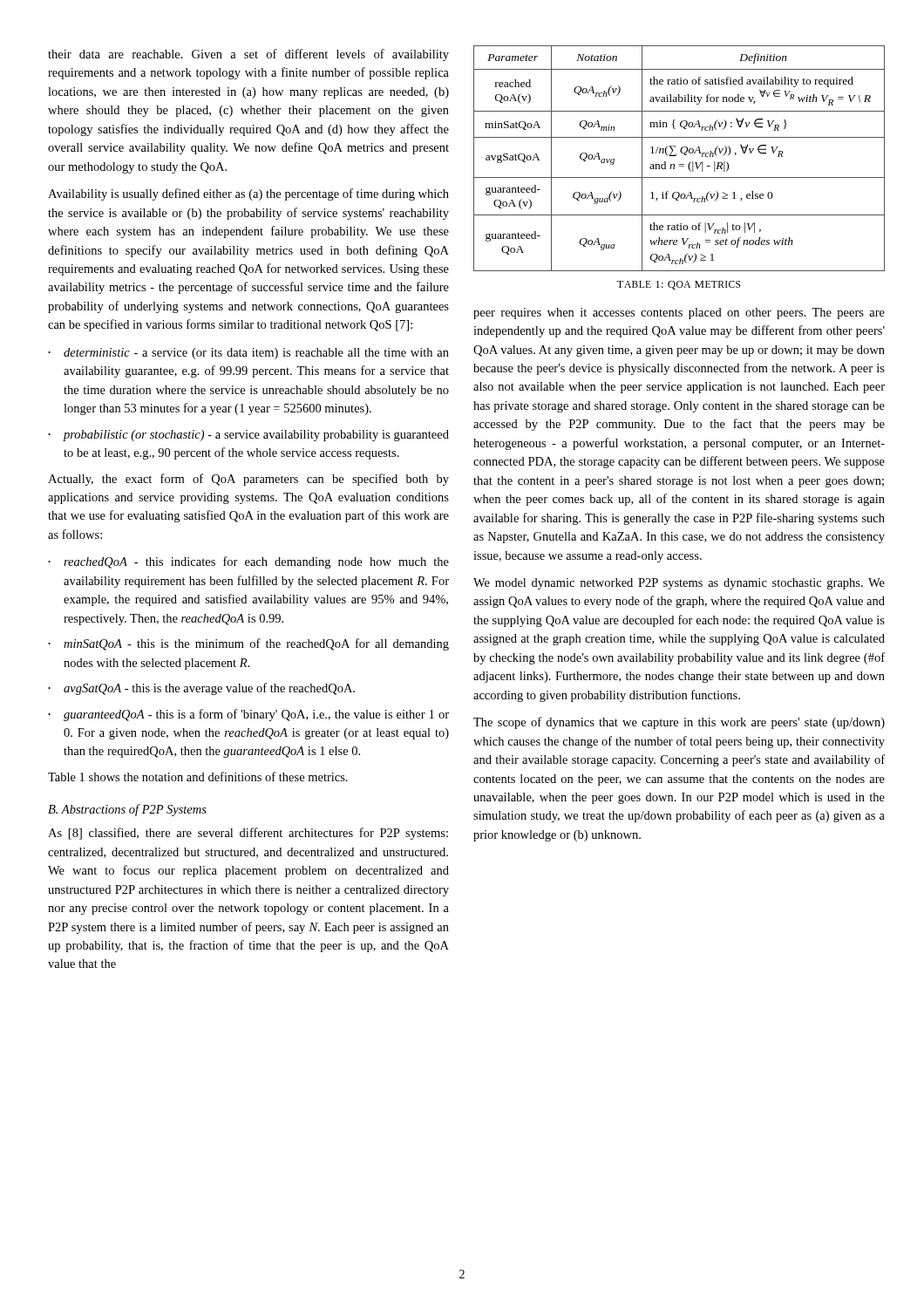Select the passage starting "Availability is usually defined"
The image size is (924, 1308).
tap(248, 259)
